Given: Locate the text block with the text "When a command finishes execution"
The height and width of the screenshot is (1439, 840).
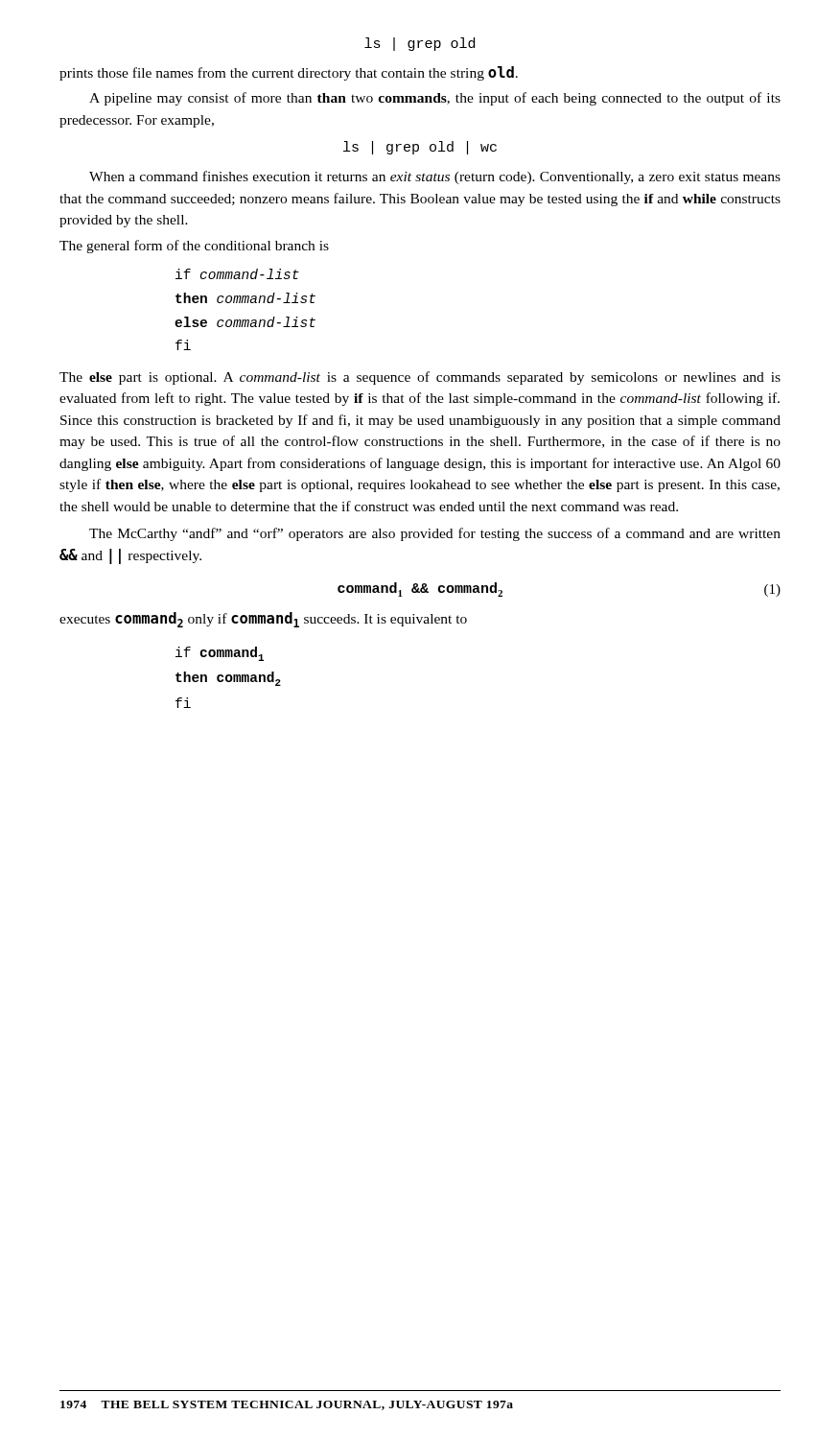Looking at the screenshot, I should point(420,199).
